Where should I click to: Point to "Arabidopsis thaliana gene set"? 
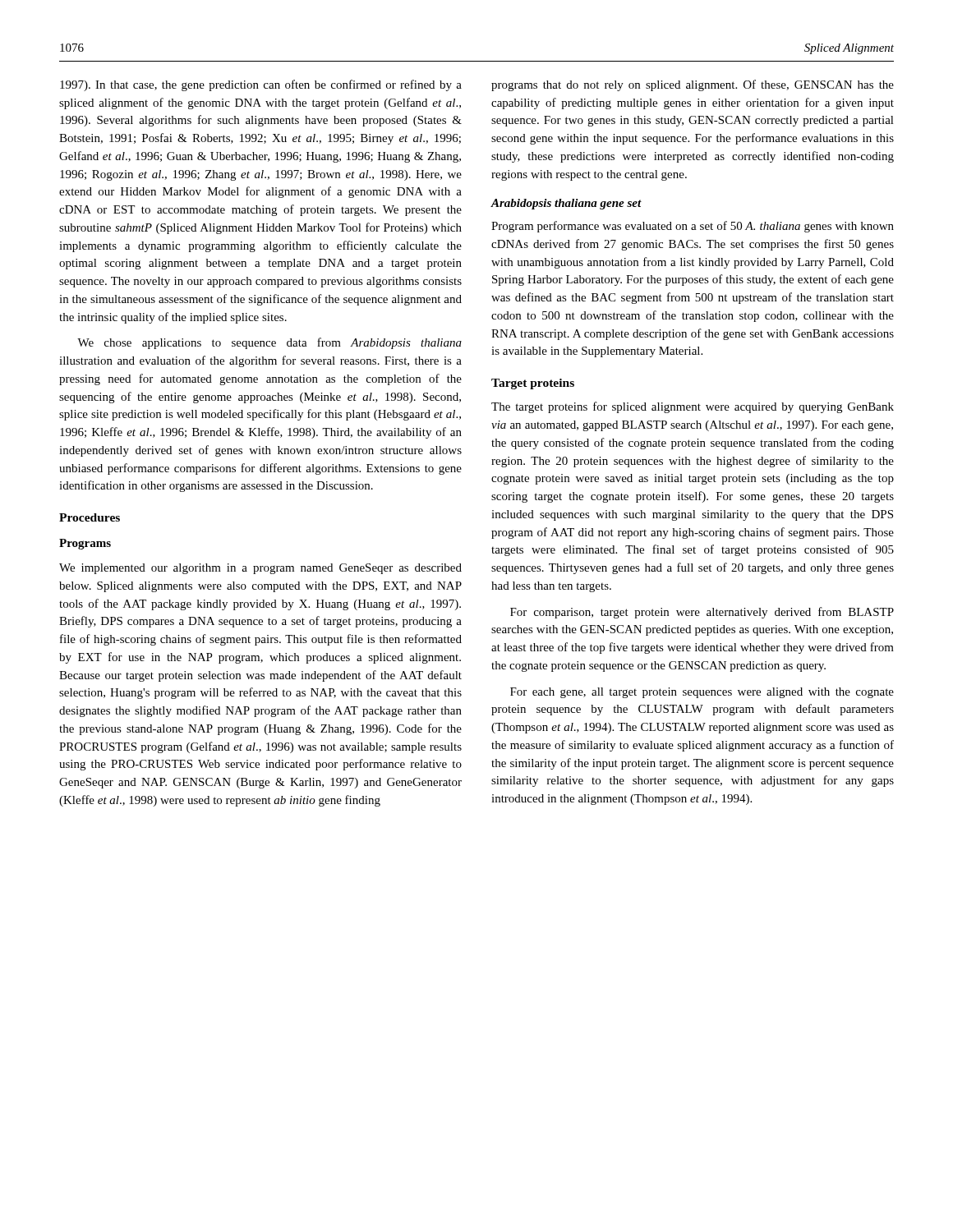tap(566, 203)
